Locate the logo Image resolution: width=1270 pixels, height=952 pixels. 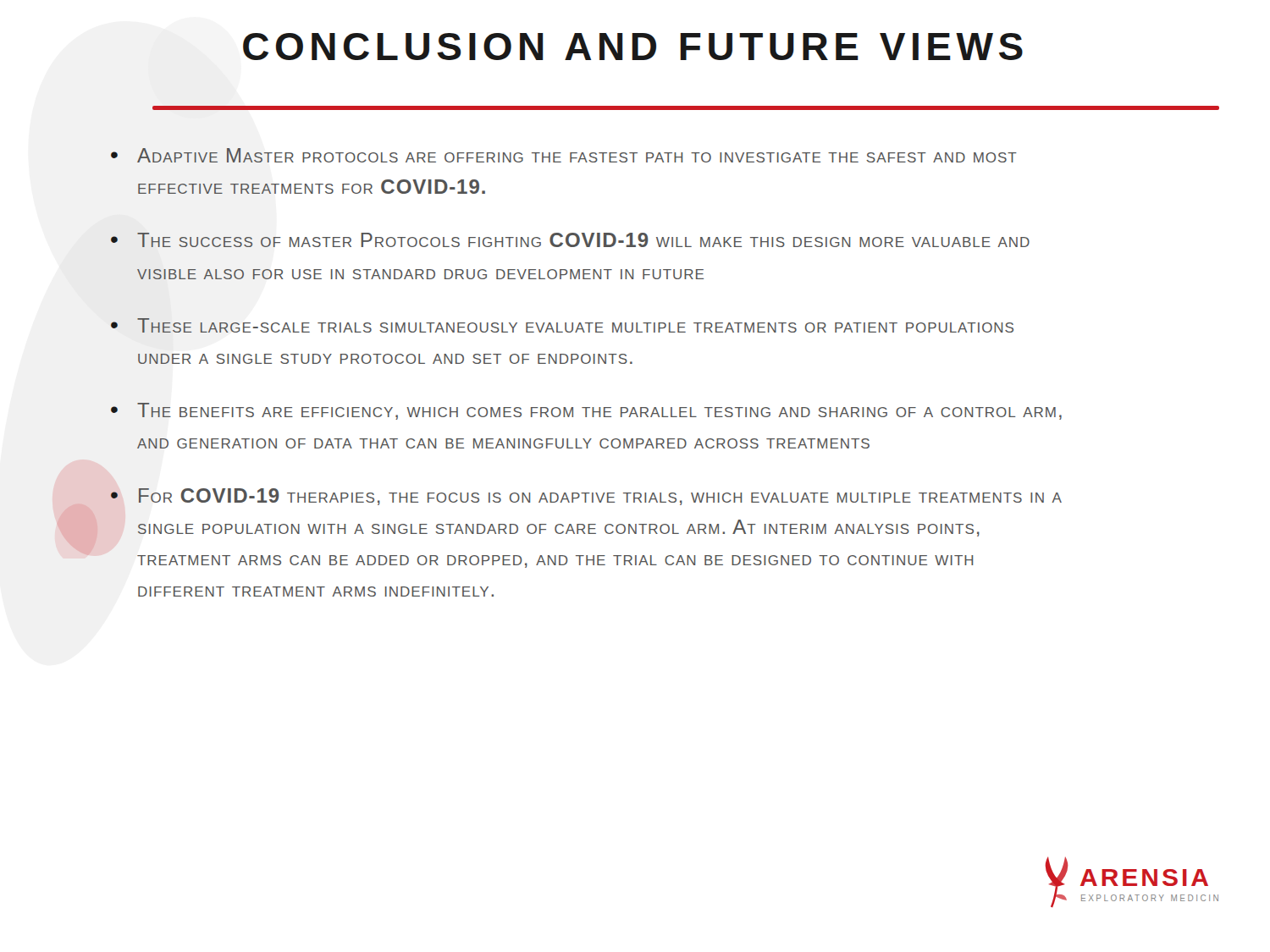1126,886
